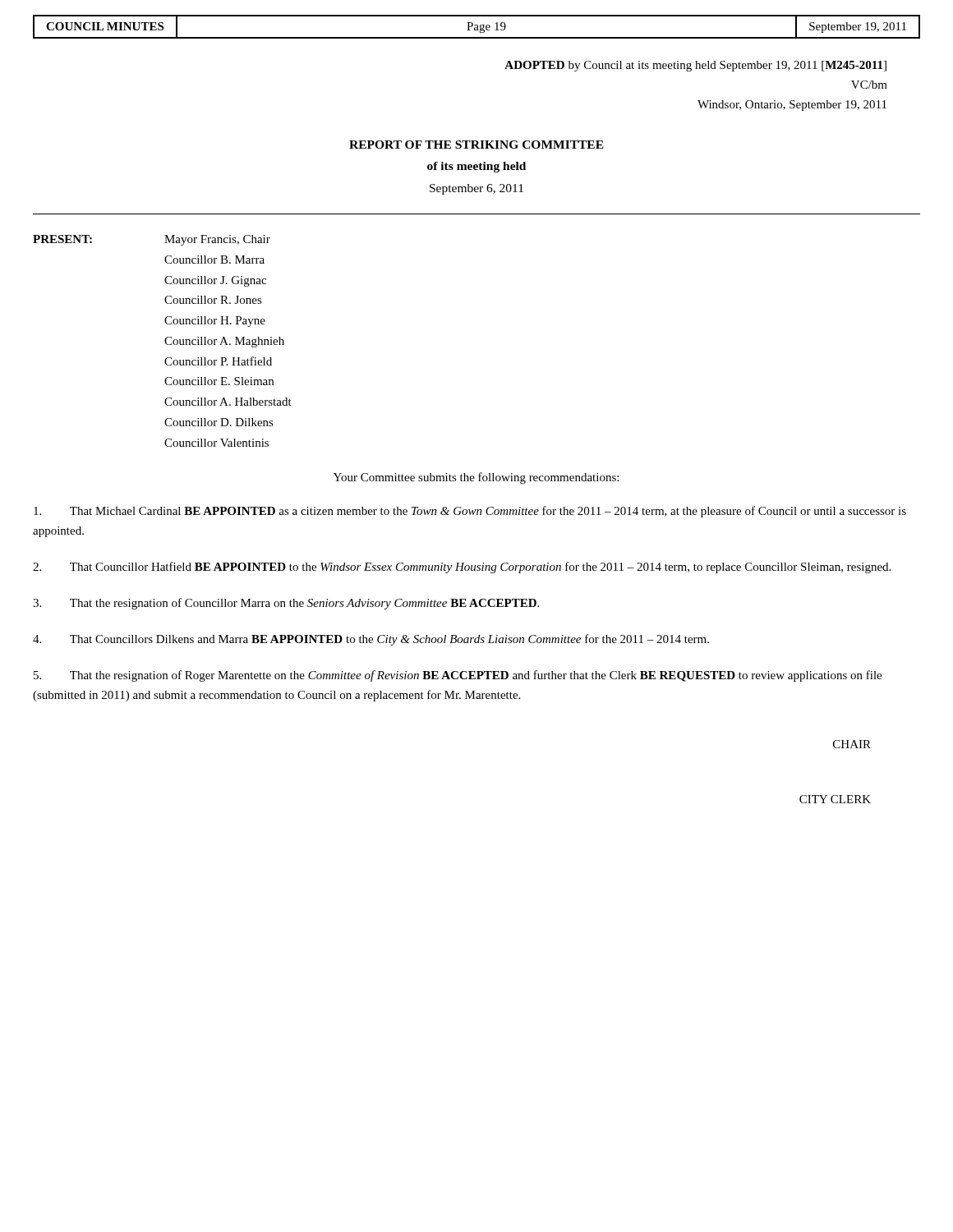Click the section header that begins "REPORT OF THE STRIKING COMMITTEE of its meeting"

(476, 166)
